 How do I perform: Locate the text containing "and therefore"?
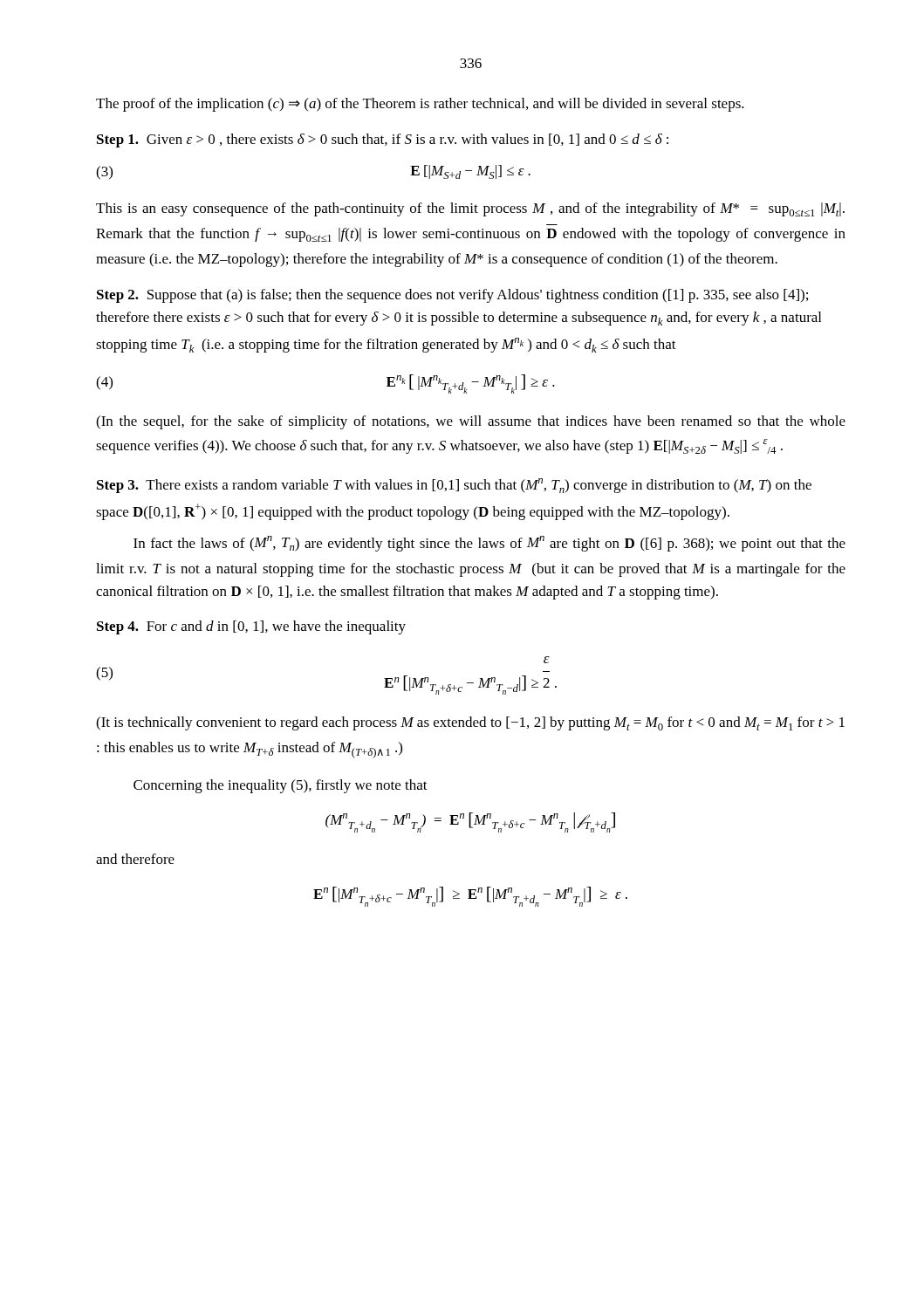(135, 859)
